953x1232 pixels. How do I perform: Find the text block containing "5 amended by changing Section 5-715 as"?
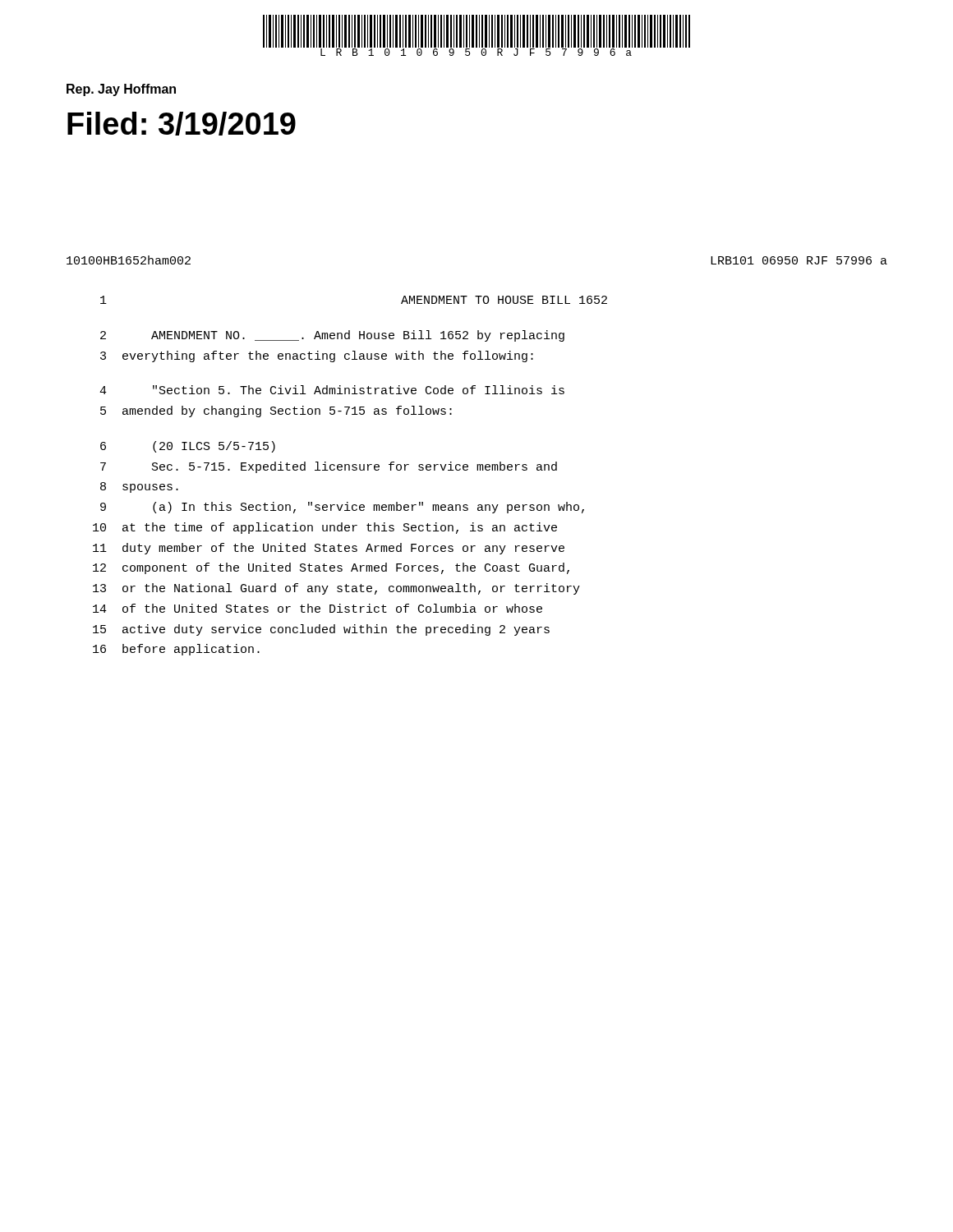point(276,411)
